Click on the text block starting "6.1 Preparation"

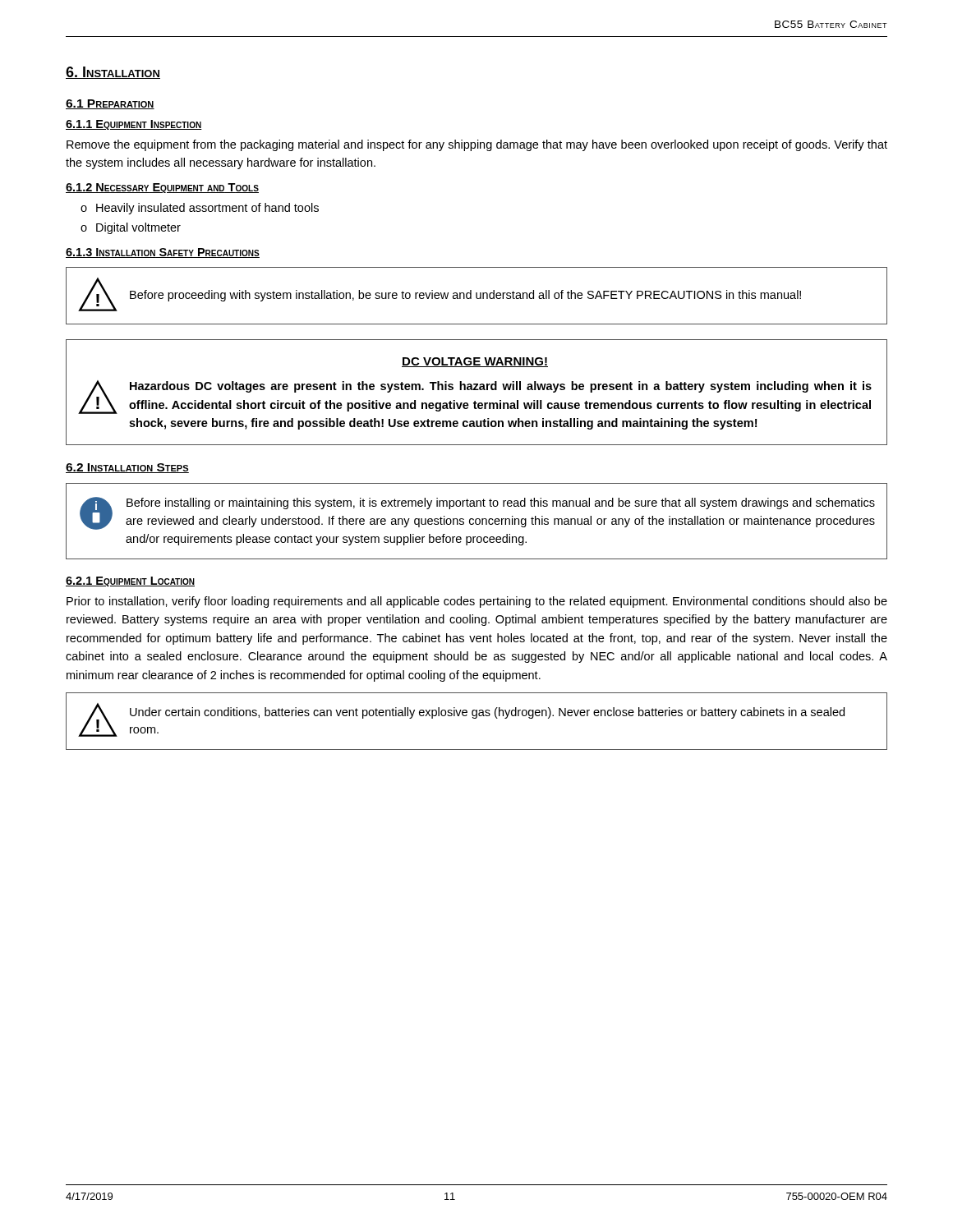coord(110,104)
